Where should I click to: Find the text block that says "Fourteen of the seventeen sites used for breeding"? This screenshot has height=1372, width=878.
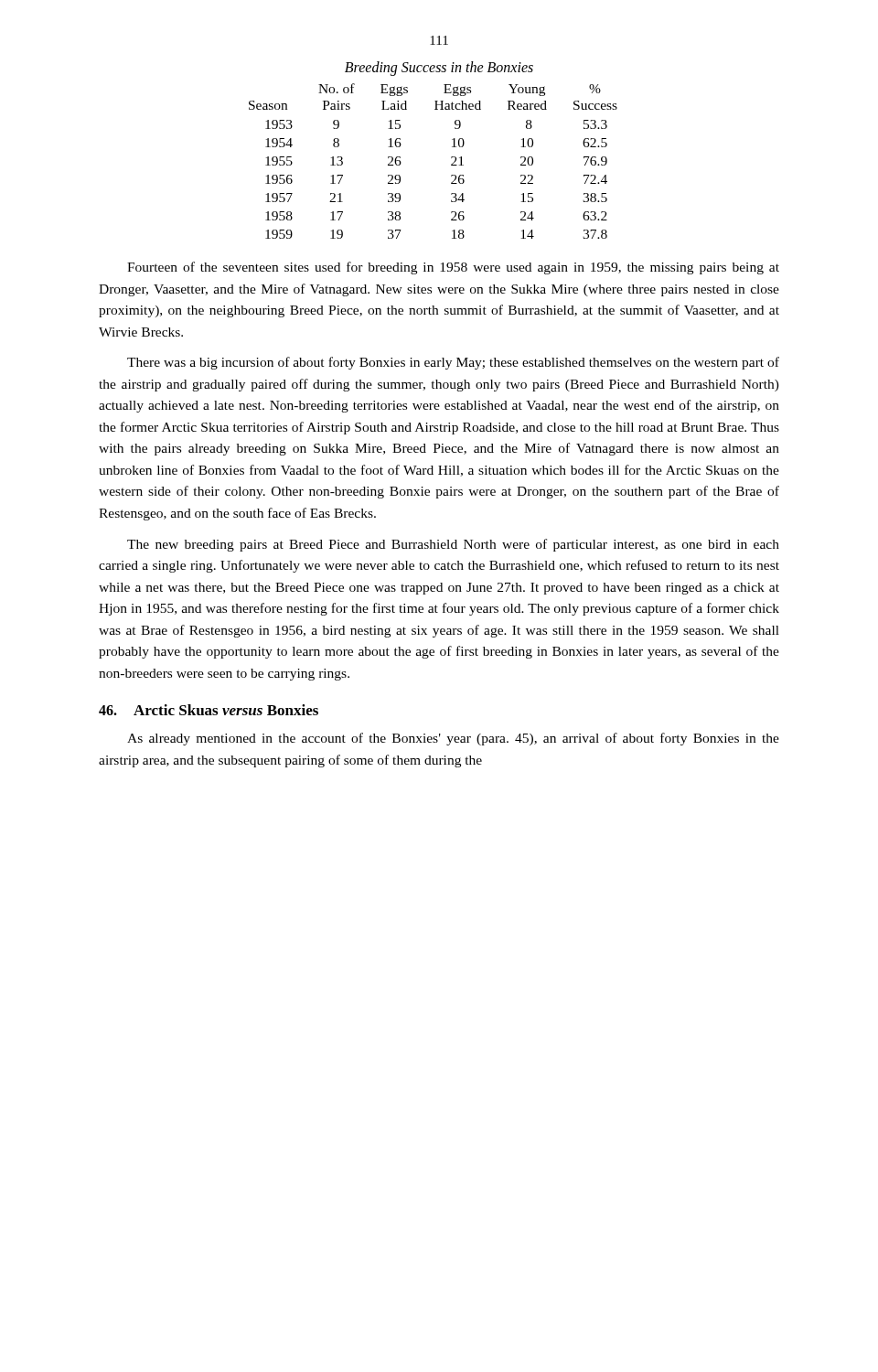point(439,299)
